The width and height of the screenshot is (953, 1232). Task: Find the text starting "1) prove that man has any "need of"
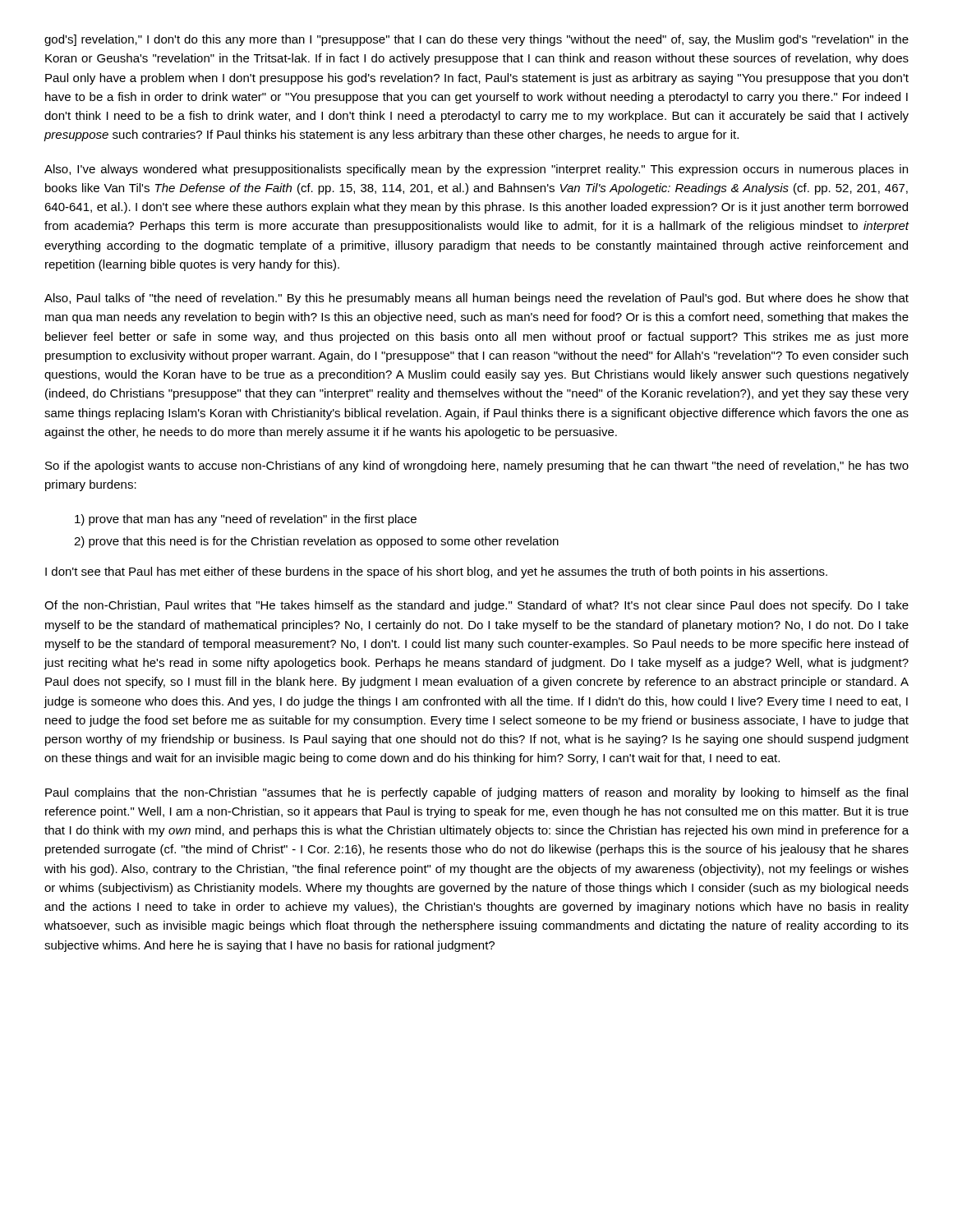click(245, 518)
